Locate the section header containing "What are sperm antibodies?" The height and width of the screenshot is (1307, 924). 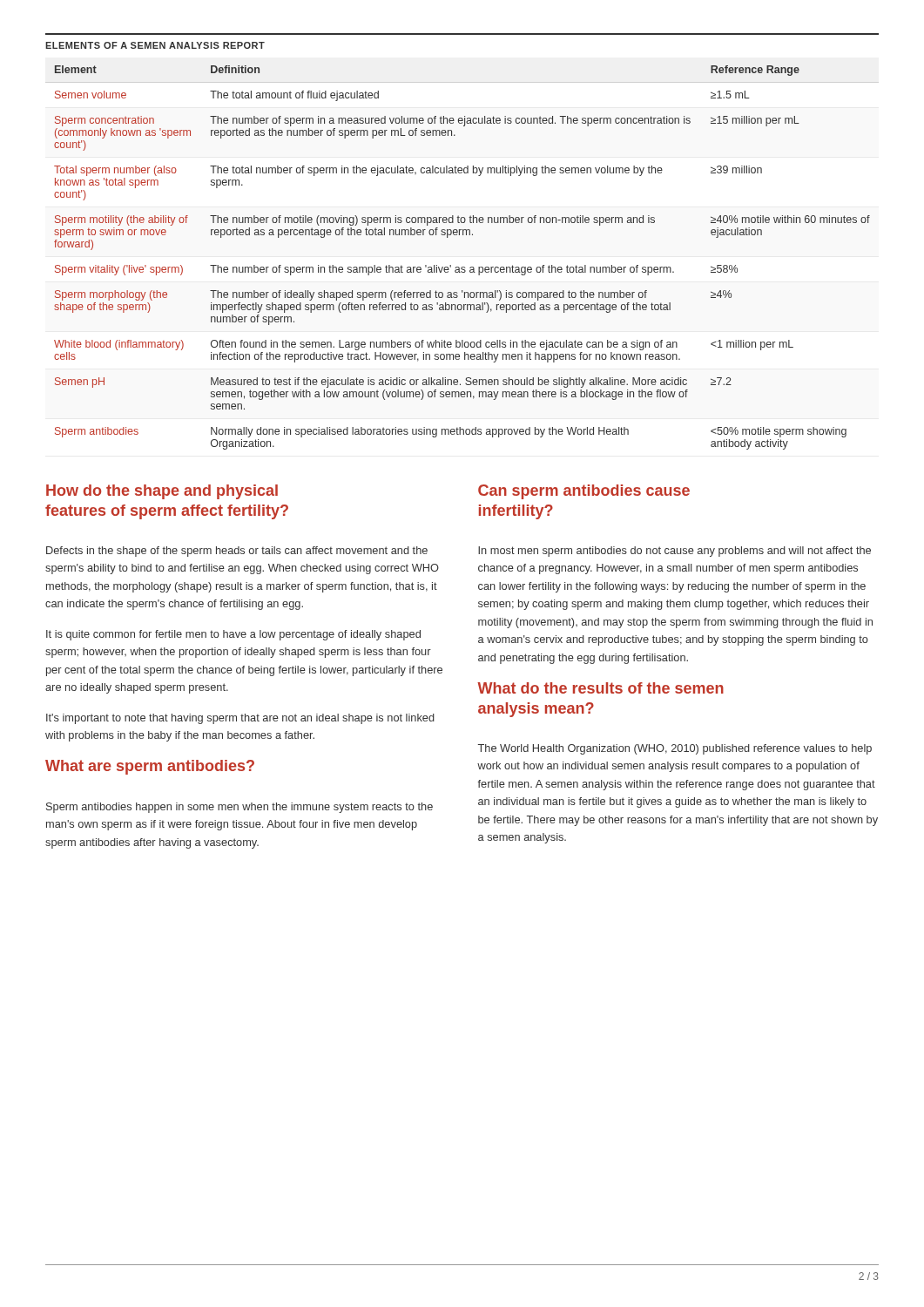(x=150, y=767)
